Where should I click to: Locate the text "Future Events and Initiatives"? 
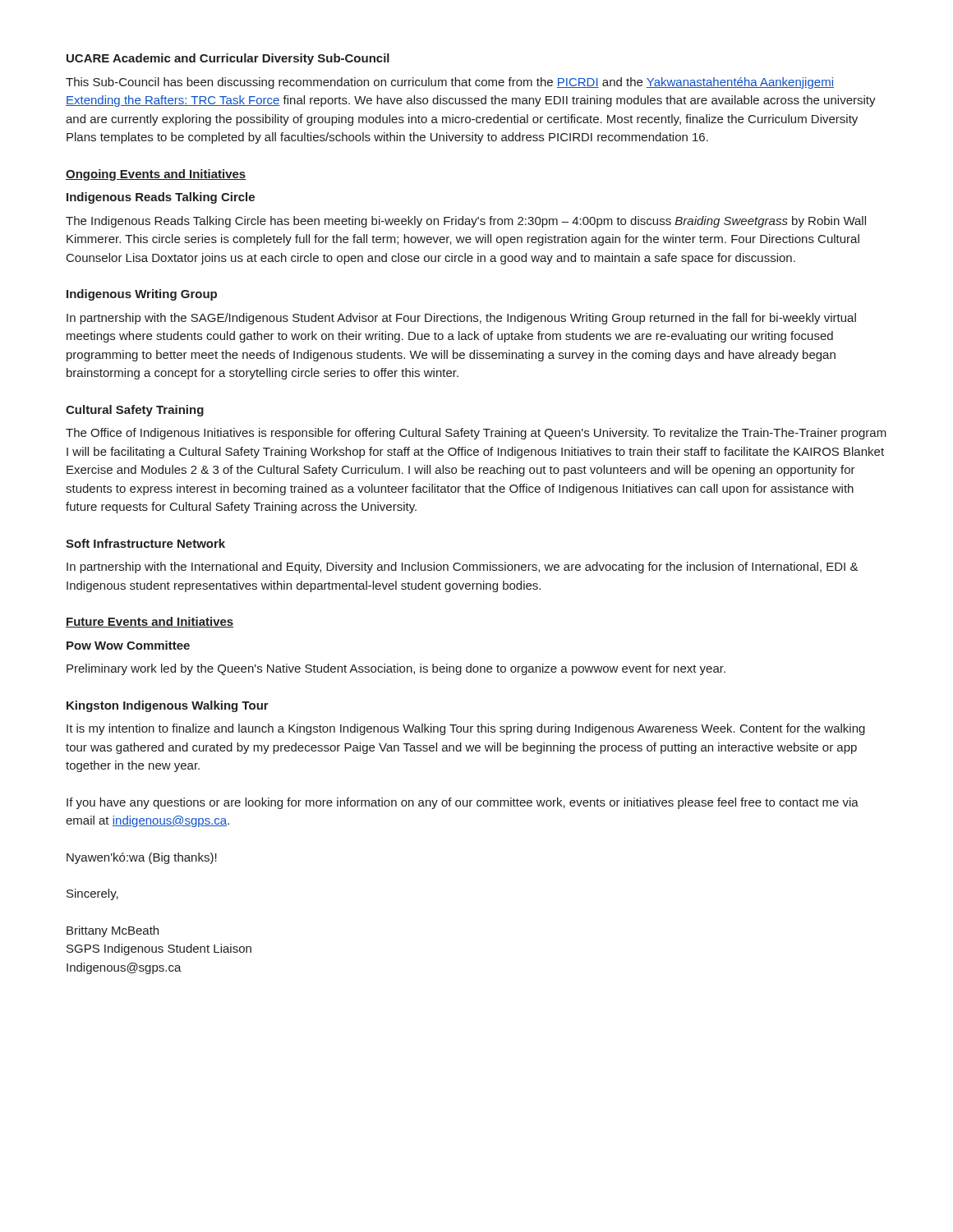point(150,622)
